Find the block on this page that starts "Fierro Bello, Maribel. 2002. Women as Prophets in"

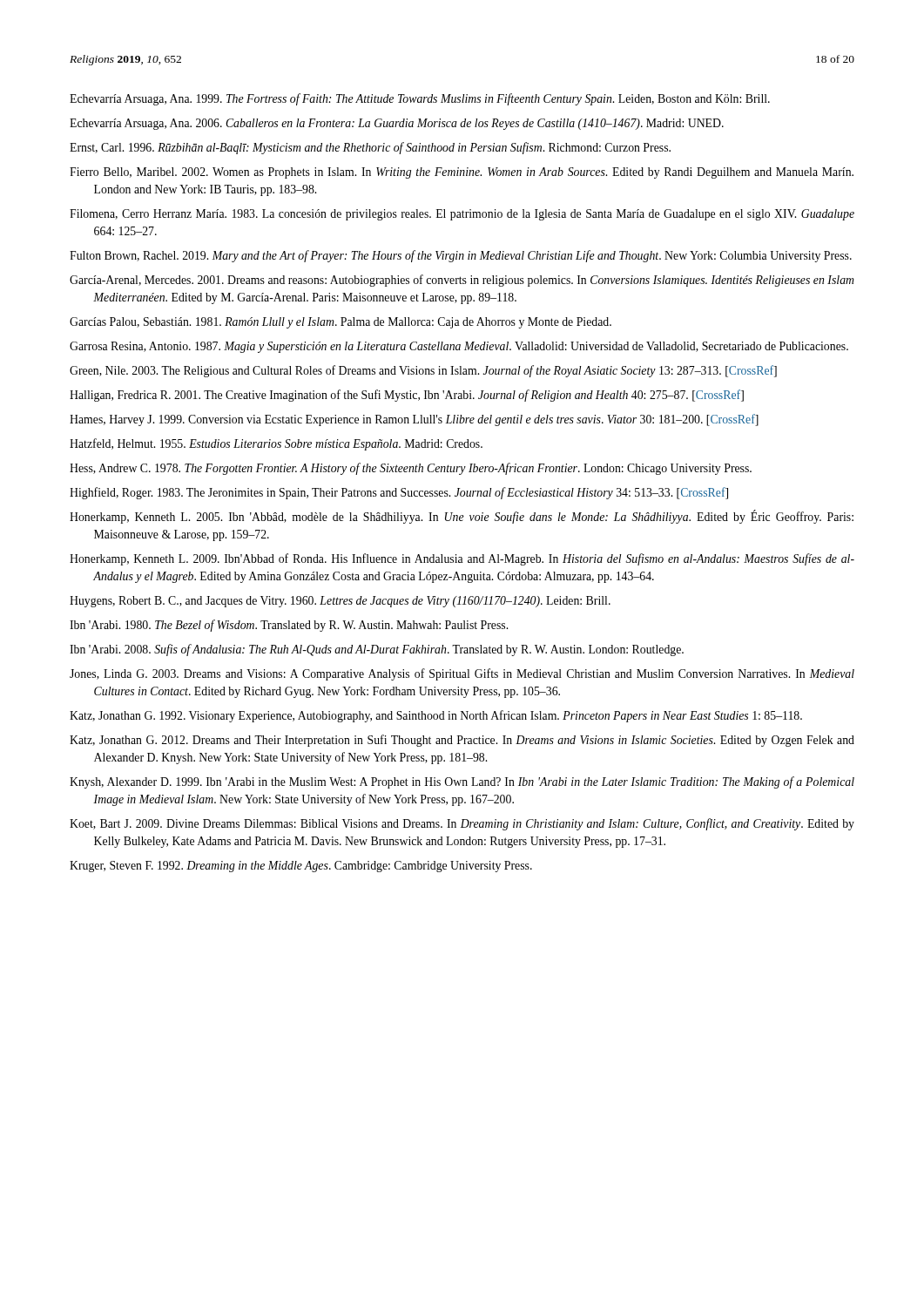pyautogui.click(x=462, y=181)
